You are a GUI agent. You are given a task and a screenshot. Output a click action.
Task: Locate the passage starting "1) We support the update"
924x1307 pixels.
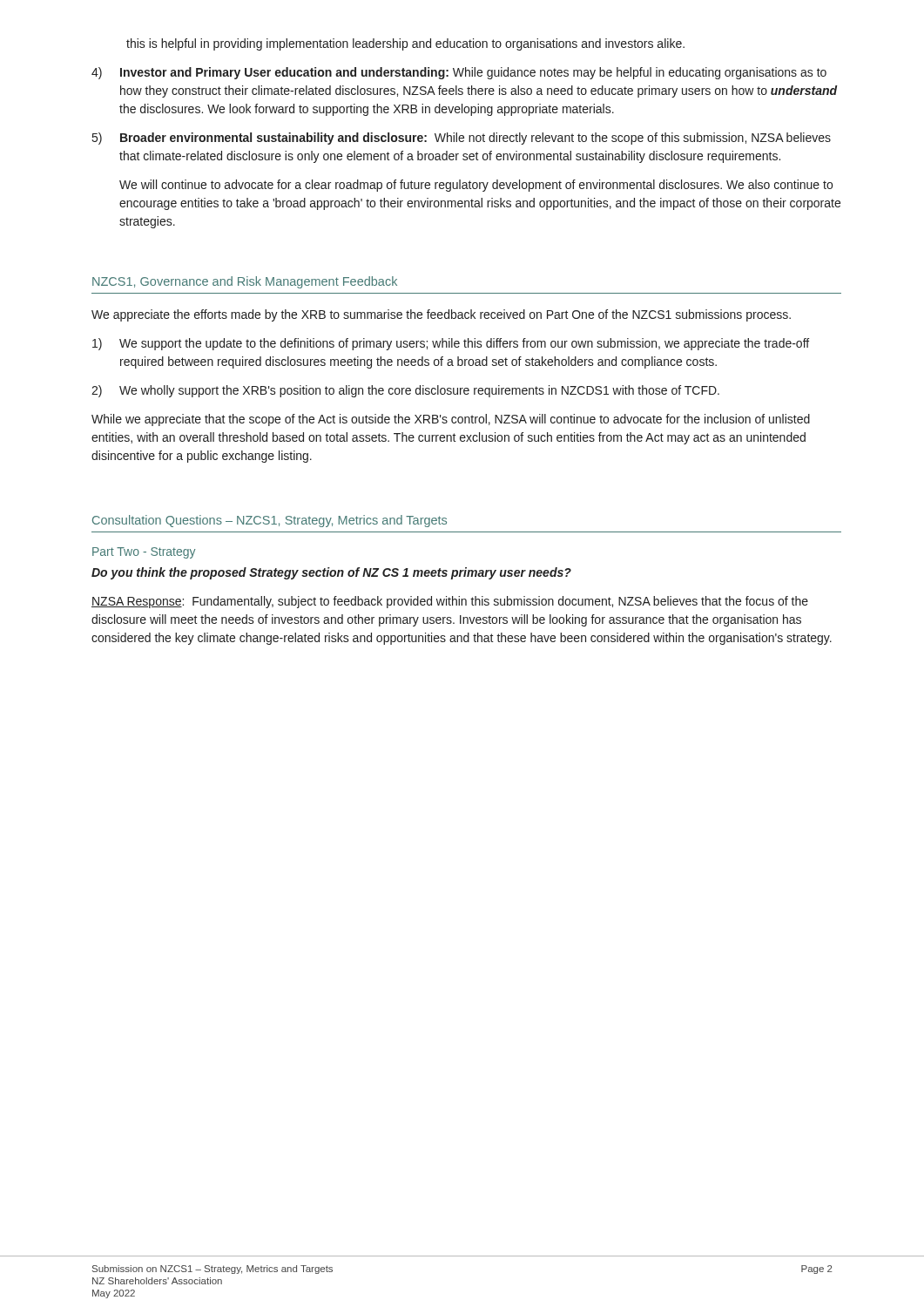(466, 353)
